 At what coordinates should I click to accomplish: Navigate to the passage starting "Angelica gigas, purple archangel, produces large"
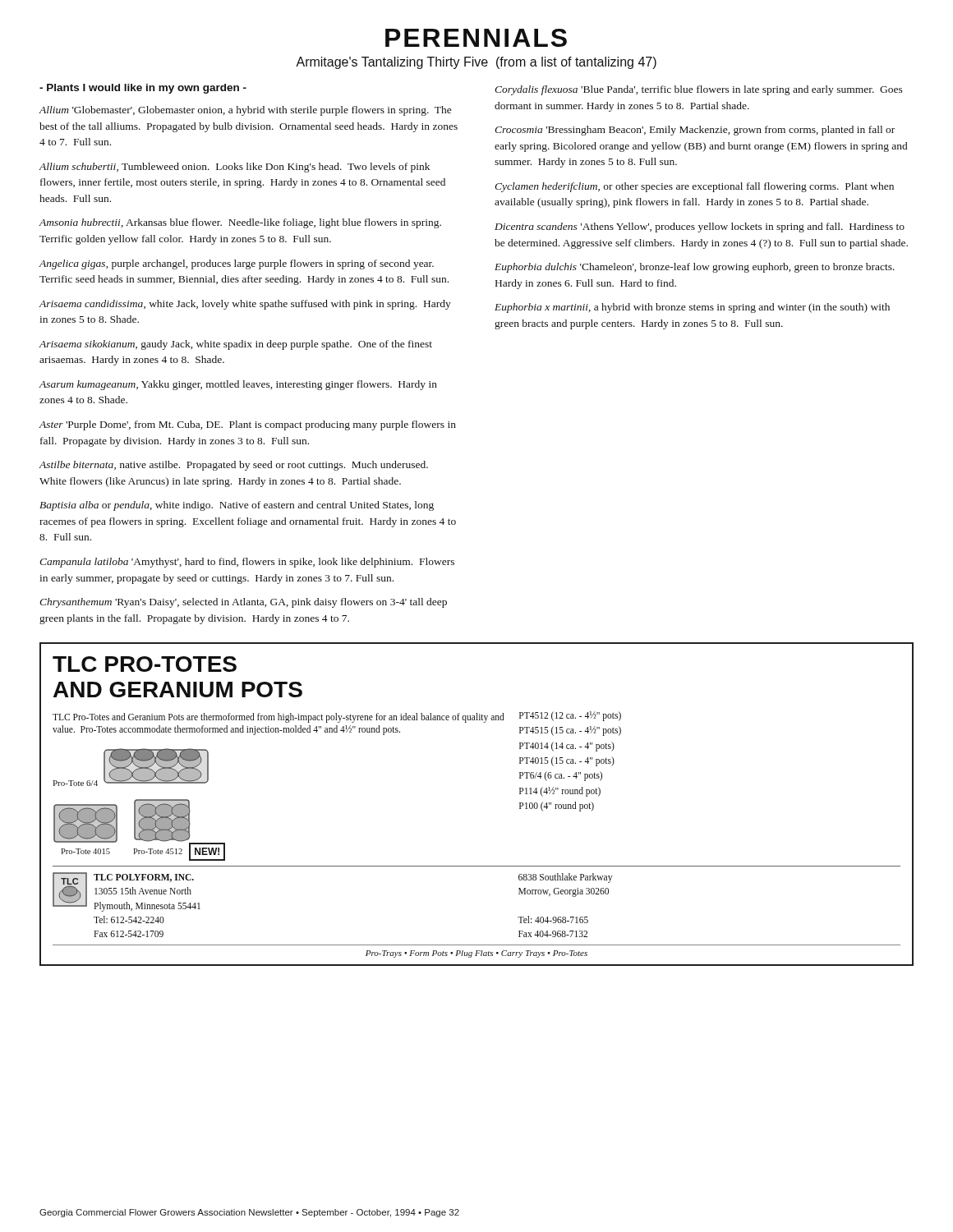click(244, 271)
